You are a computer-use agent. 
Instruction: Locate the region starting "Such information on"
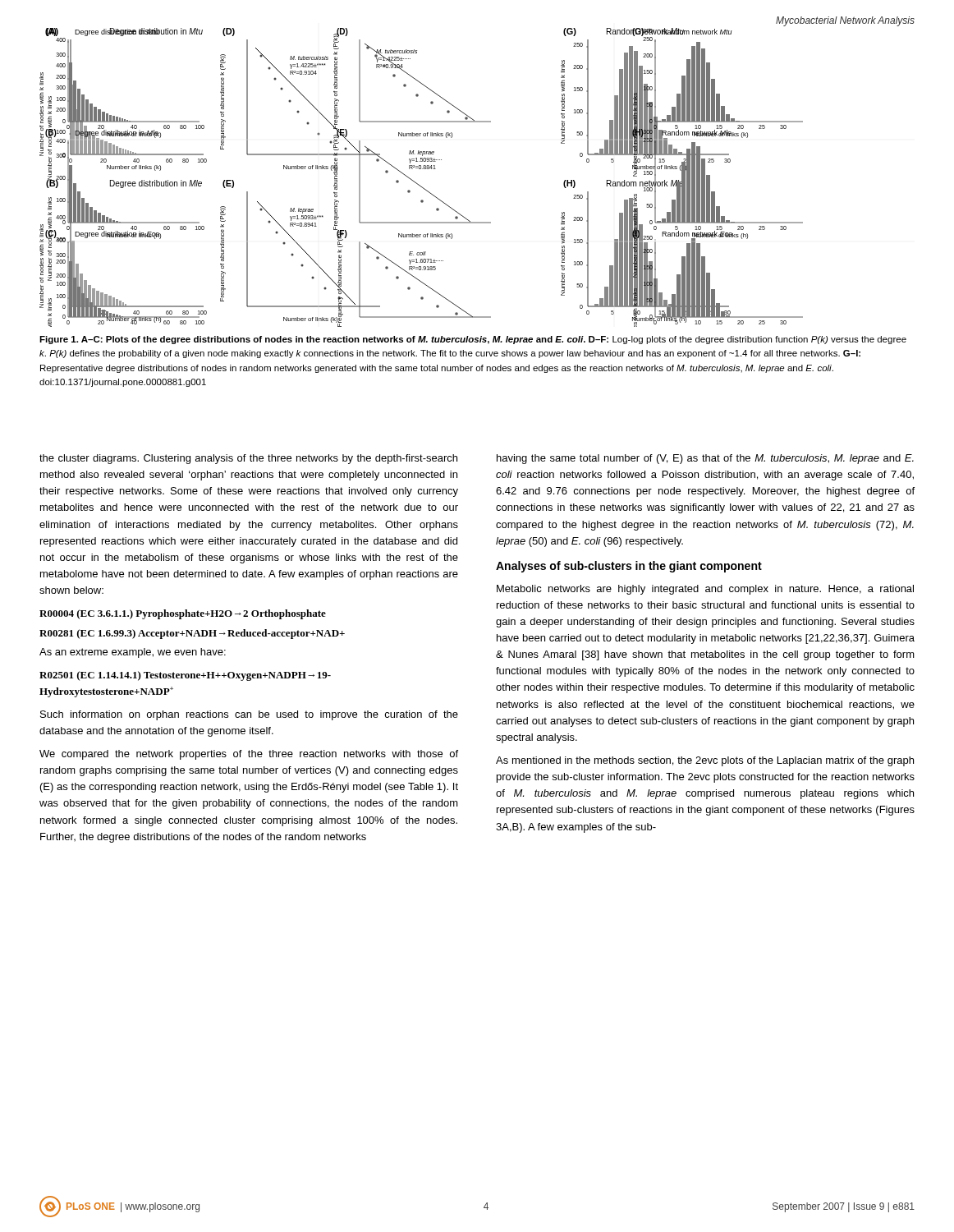[249, 722]
